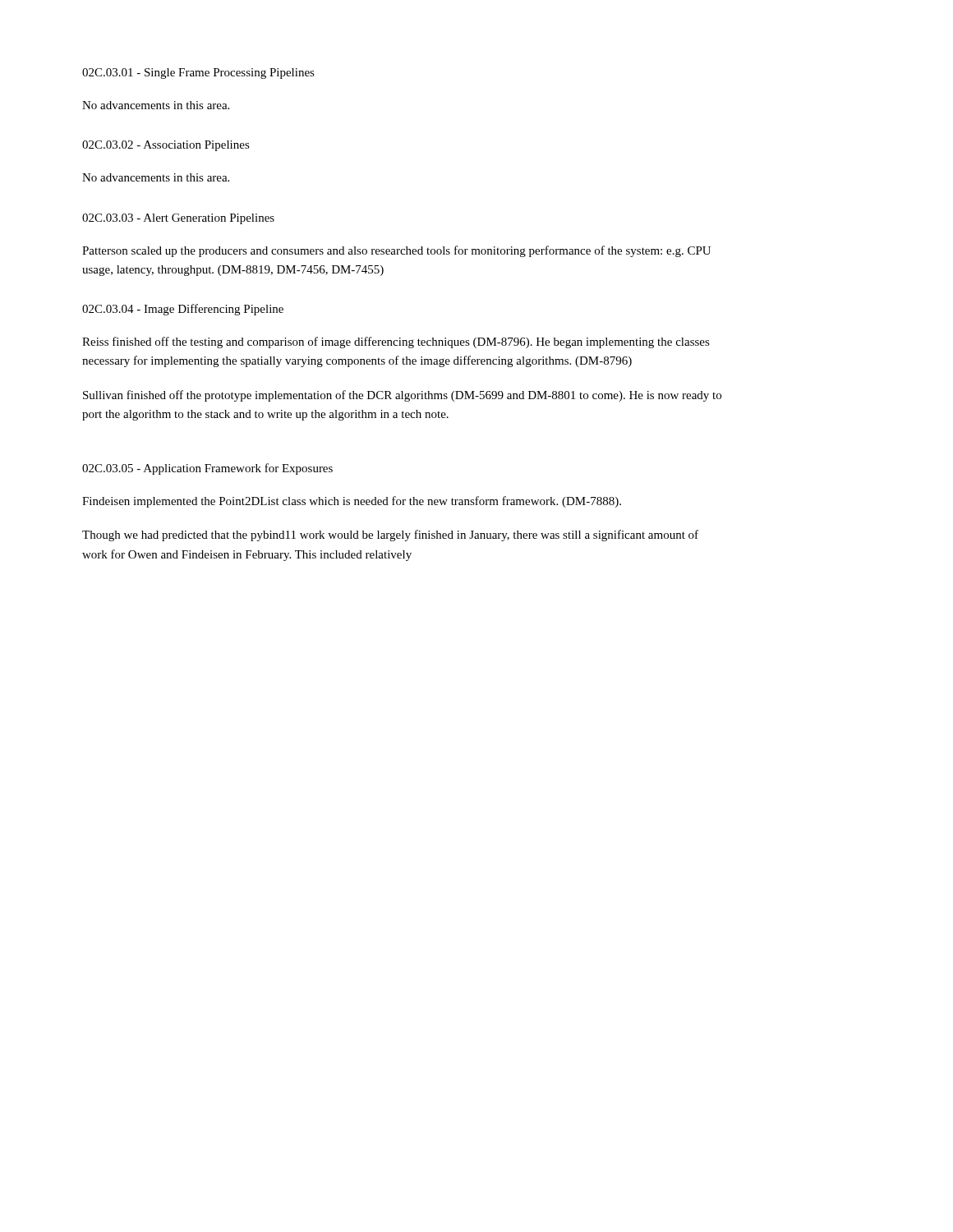Select the text block starting "Reiss finished off the"
The height and width of the screenshot is (1232, 953).
tap(396, 351)
